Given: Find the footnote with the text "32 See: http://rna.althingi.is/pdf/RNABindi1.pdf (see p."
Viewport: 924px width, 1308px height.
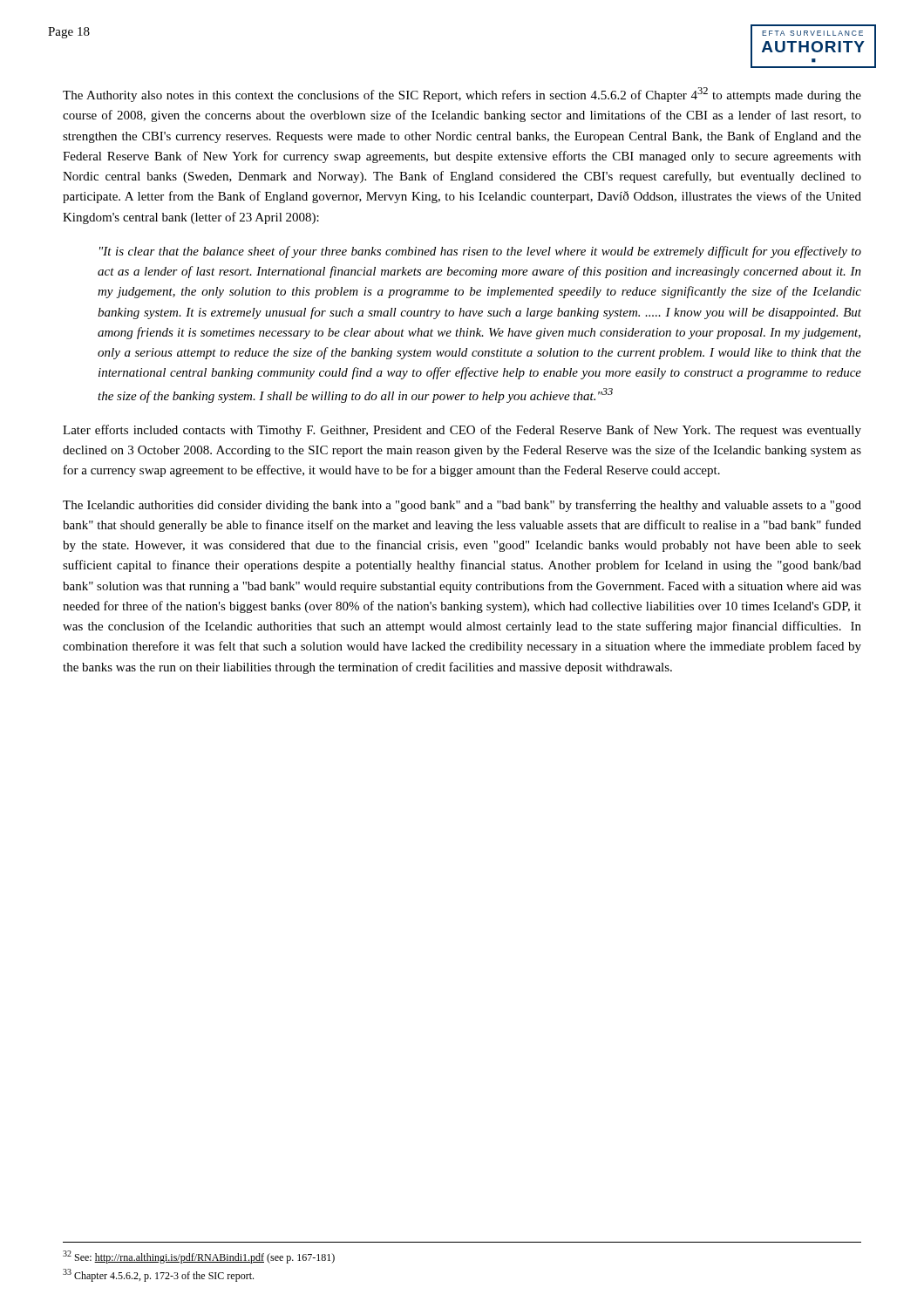Looking at the screenshot, I should click(x=199, y=1256).
